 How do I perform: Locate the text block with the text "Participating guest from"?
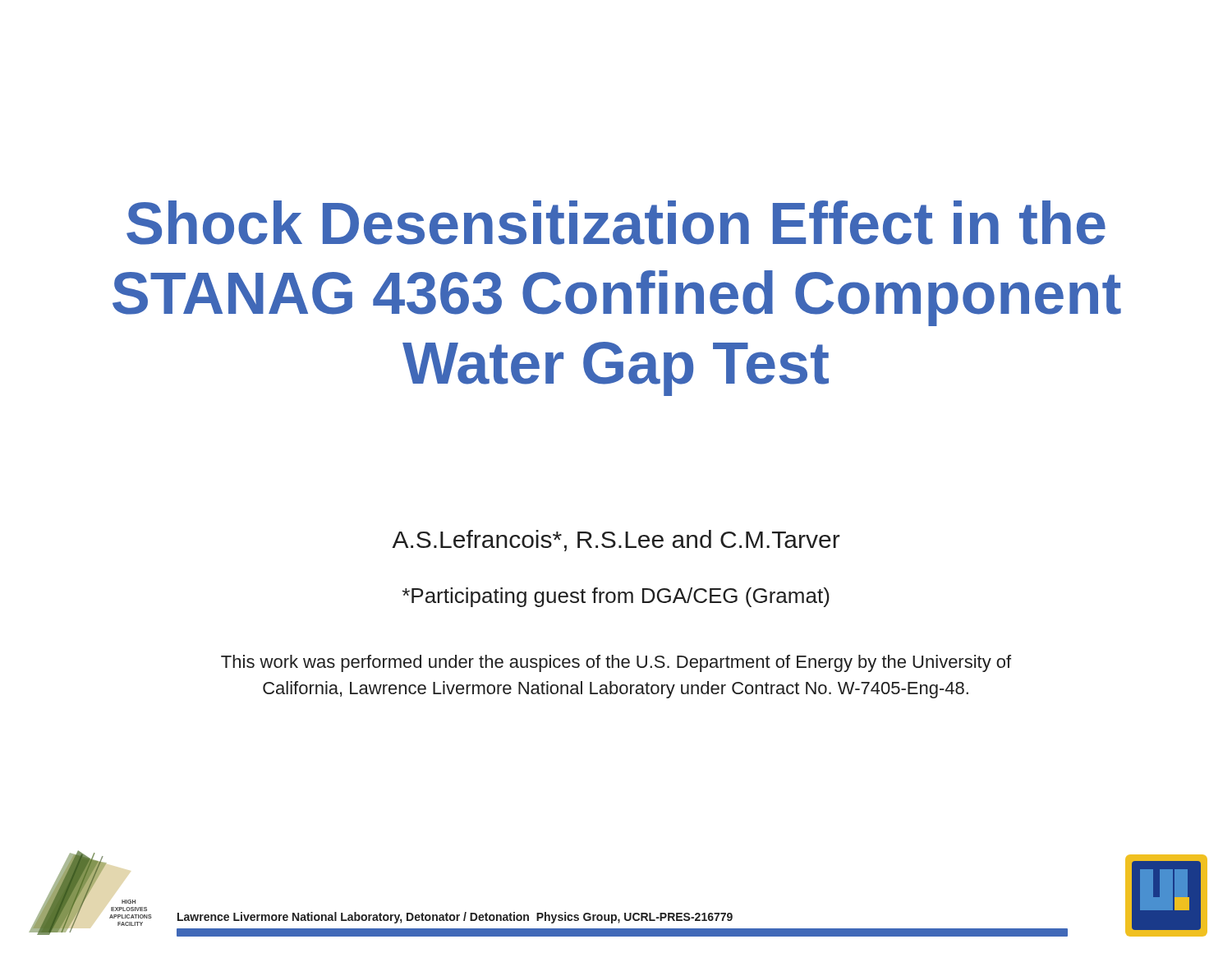pyautogui.click(x=616, y=596)
